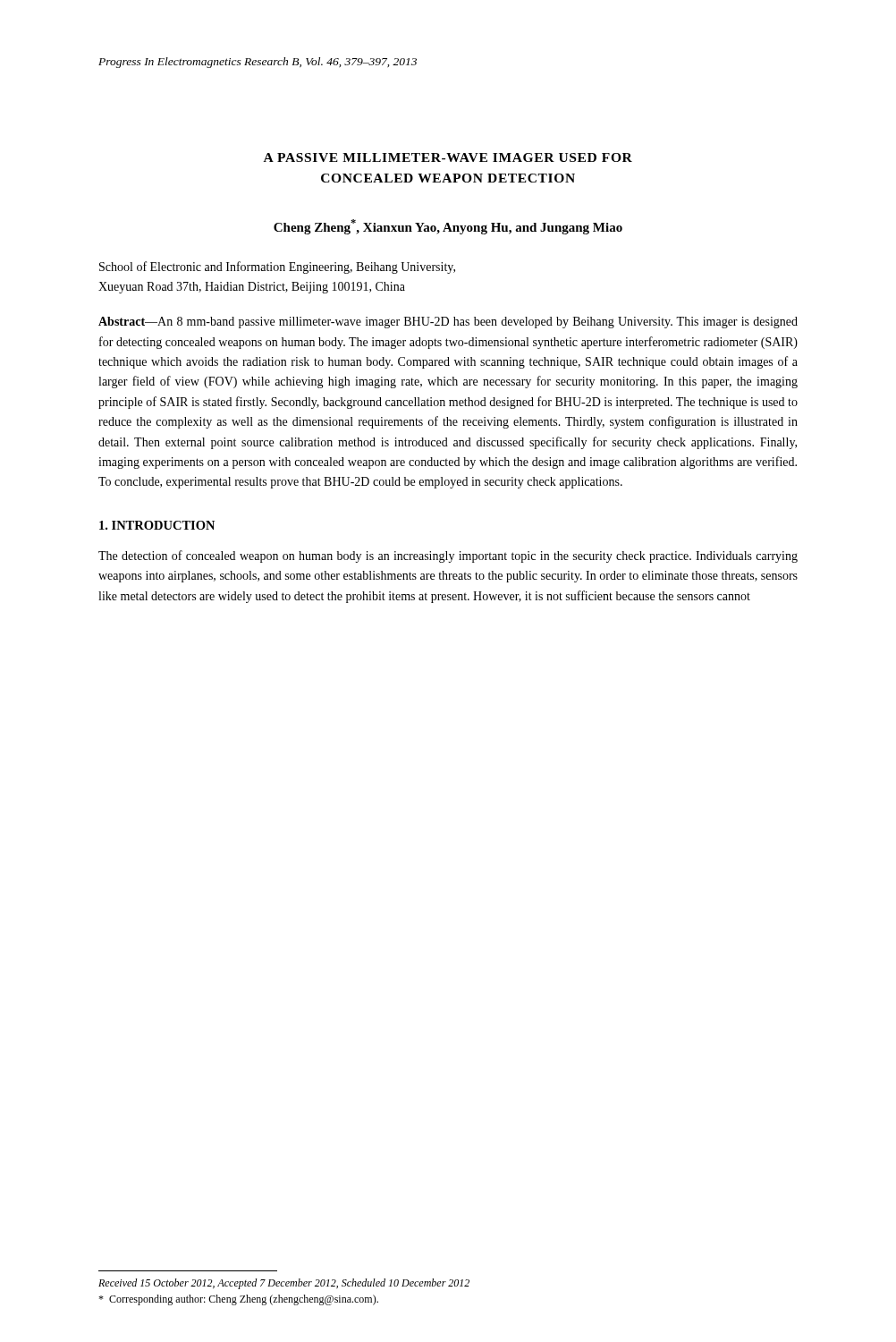Select the region starting "School of Electronic and"
Image resolution: width=896 pixels, height=1342 pixels.
pyautogui.click(x=277, y=277)
